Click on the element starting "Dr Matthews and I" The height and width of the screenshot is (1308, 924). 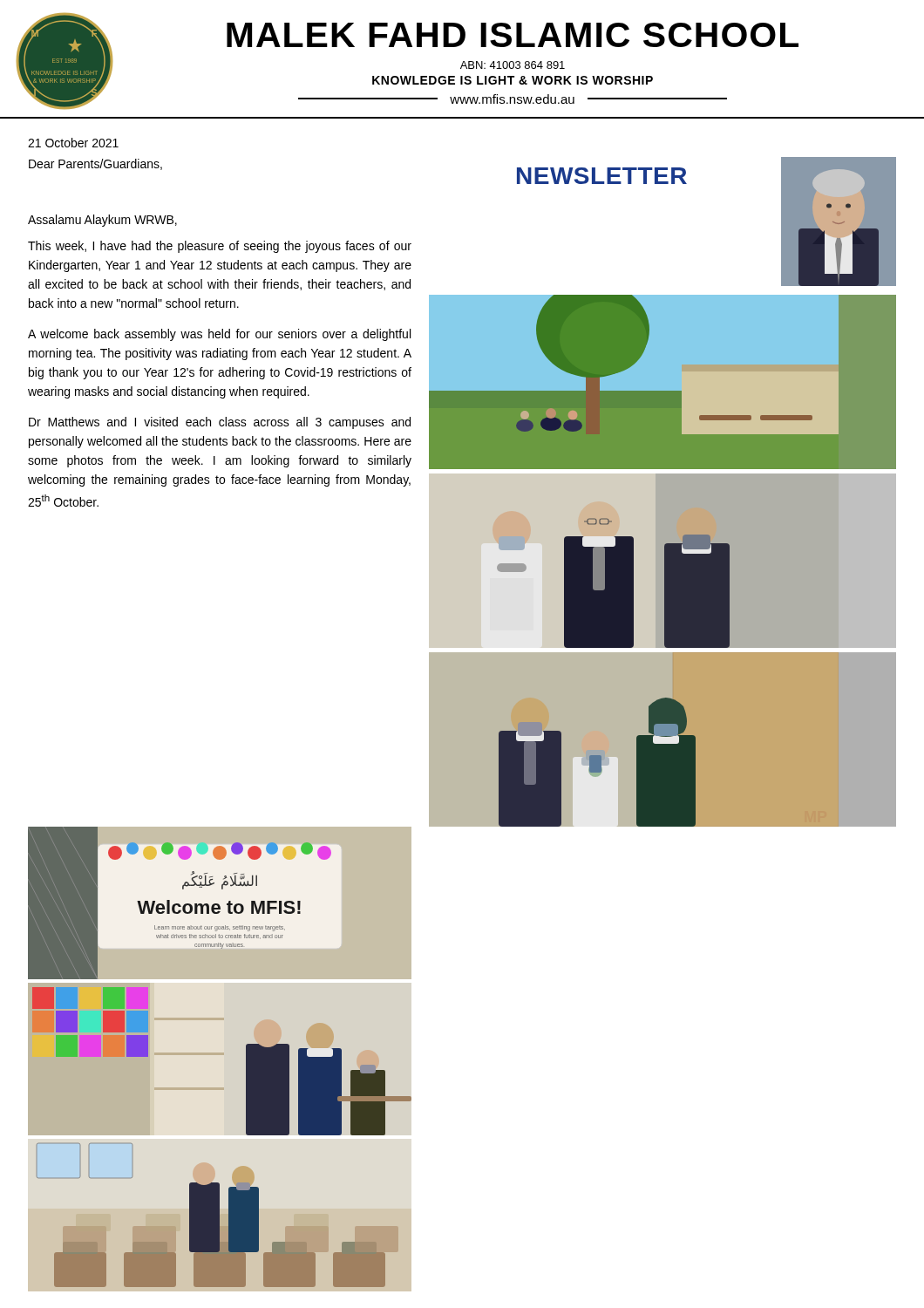[x=220, y=462]
